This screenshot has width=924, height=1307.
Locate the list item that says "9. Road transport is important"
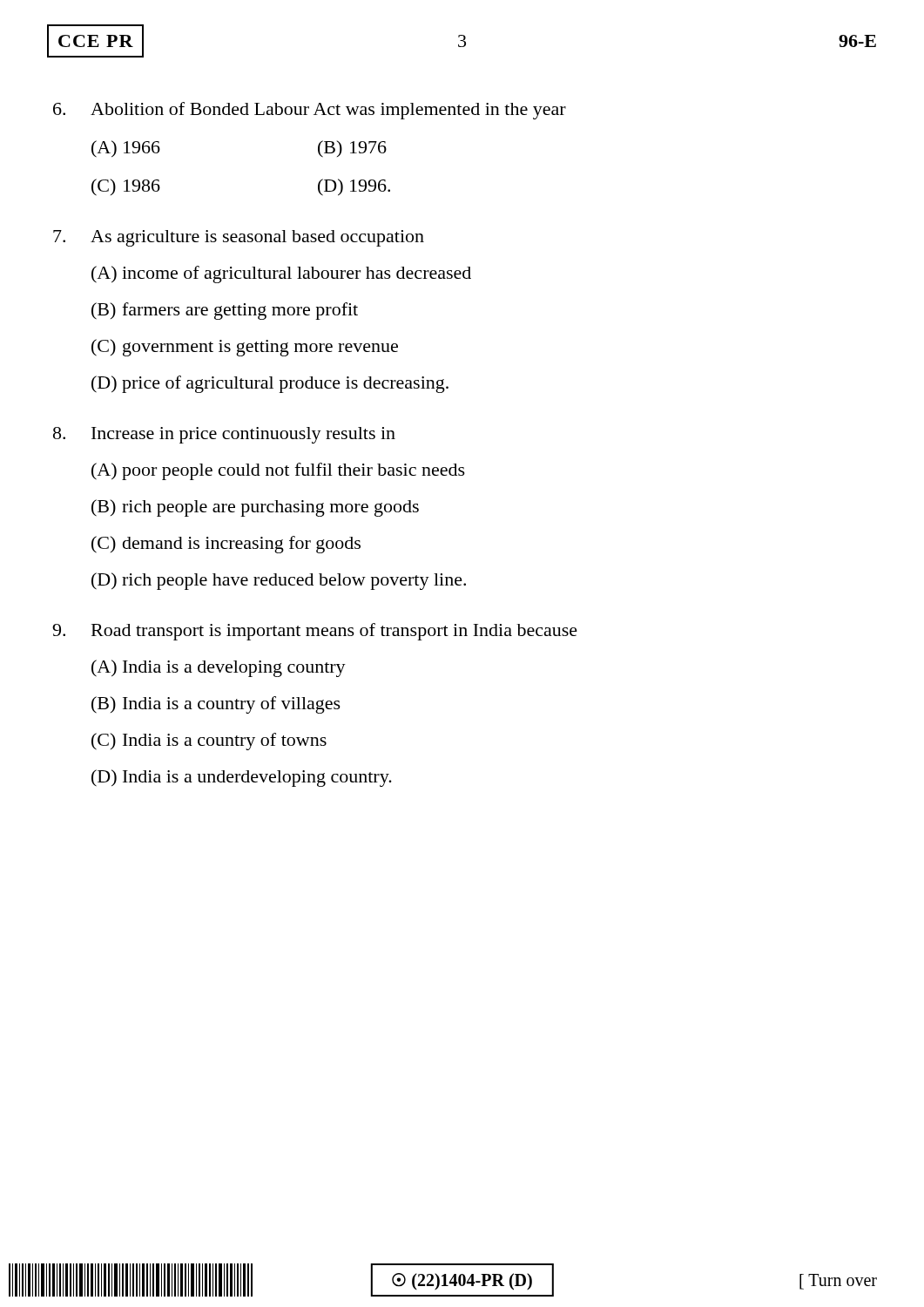click(315, 632)
